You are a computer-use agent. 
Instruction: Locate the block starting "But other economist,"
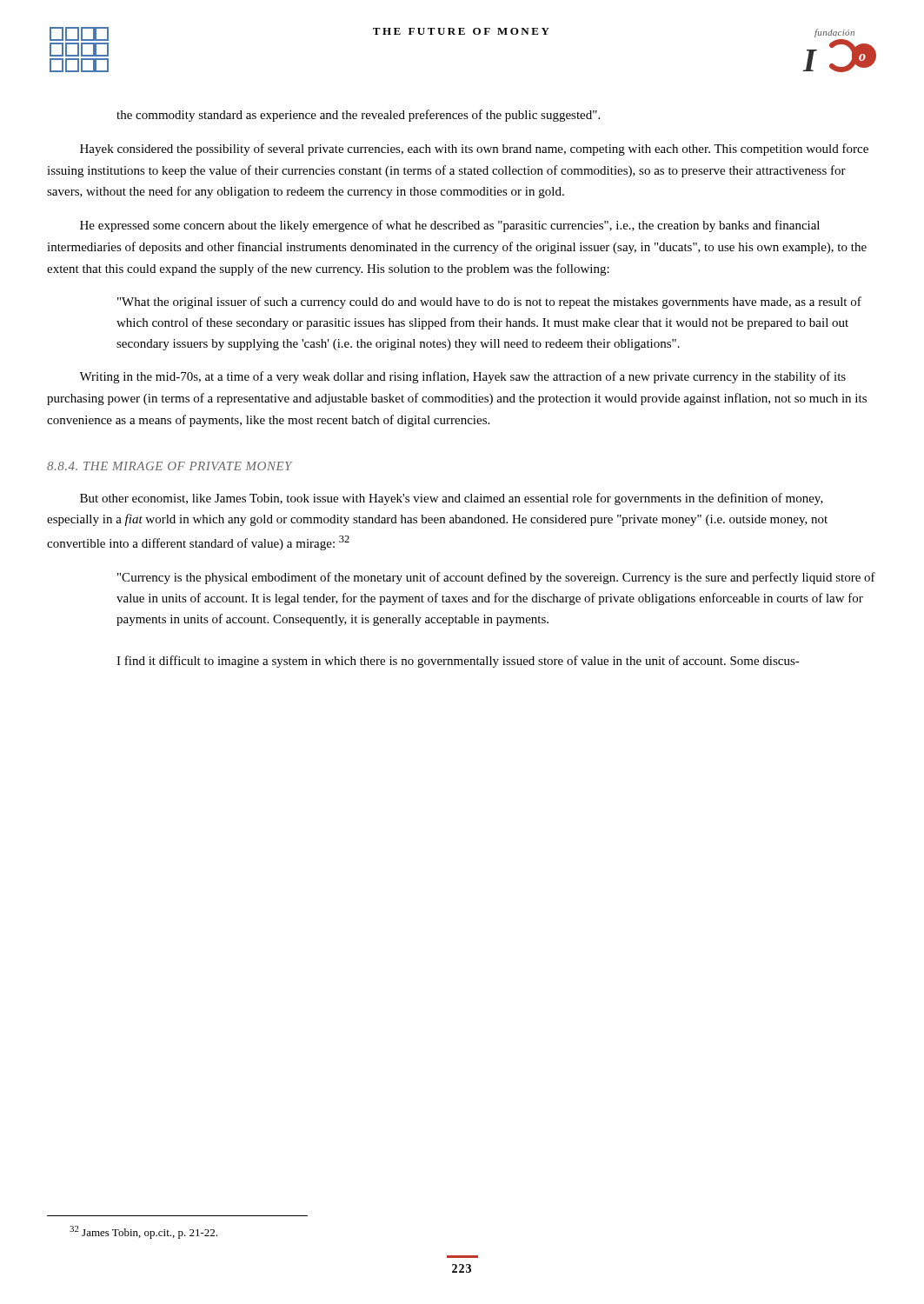pos(462,521)
